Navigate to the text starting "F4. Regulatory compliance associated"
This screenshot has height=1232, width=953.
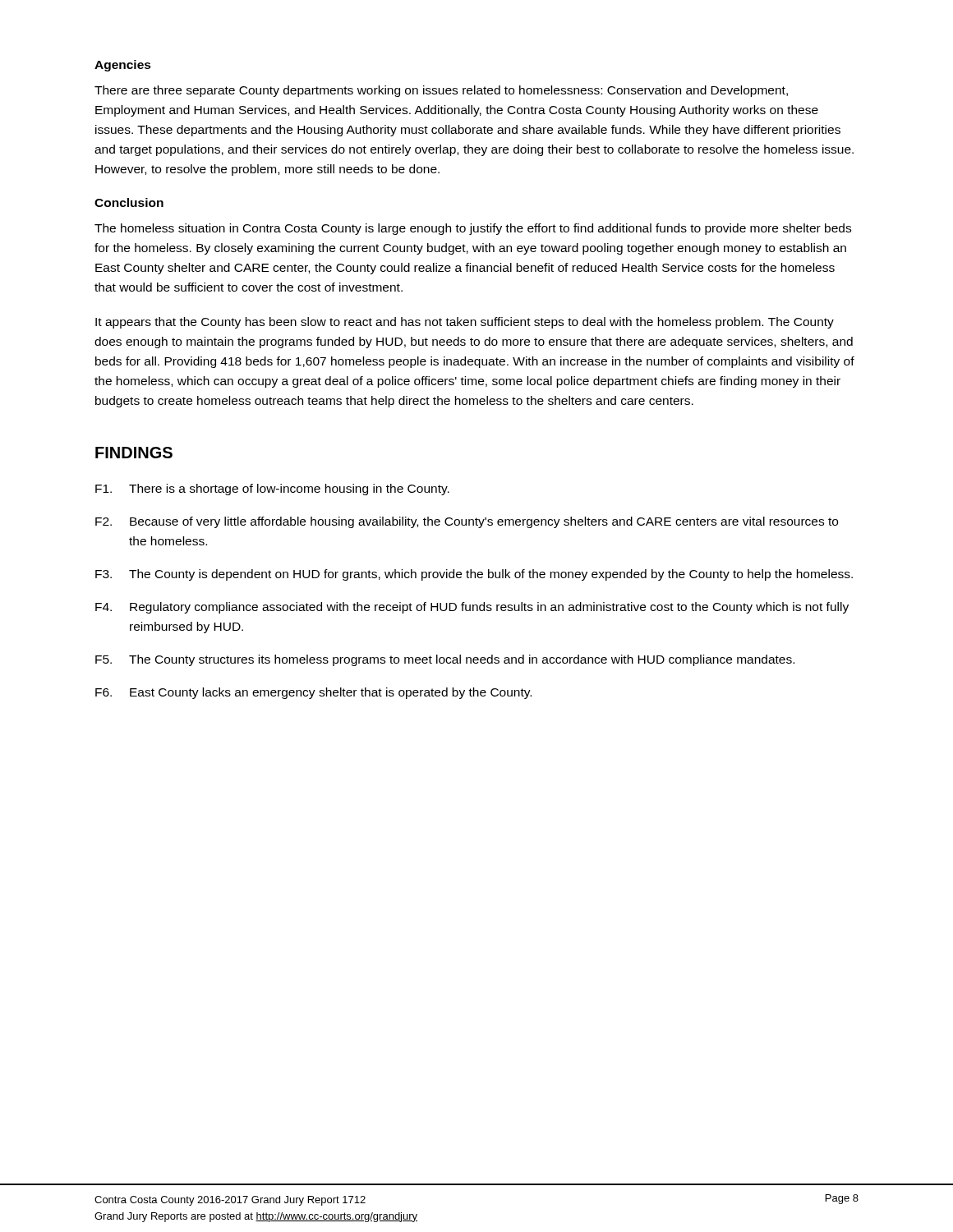476,617
